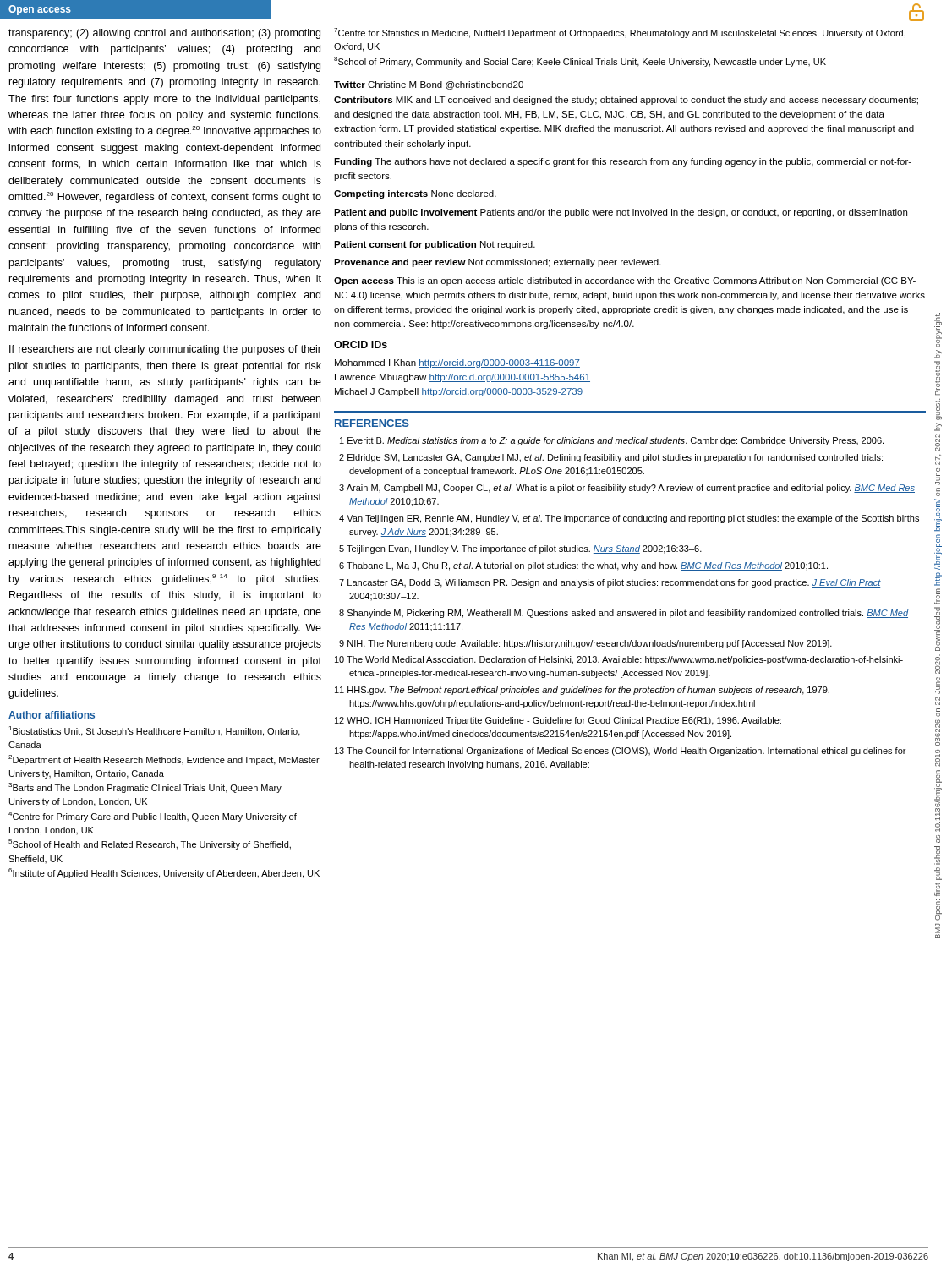Locate the block of text that opens with "7 Lancaster GA, Dodd"
This screenshot has width=952, height=1268.
607,589
